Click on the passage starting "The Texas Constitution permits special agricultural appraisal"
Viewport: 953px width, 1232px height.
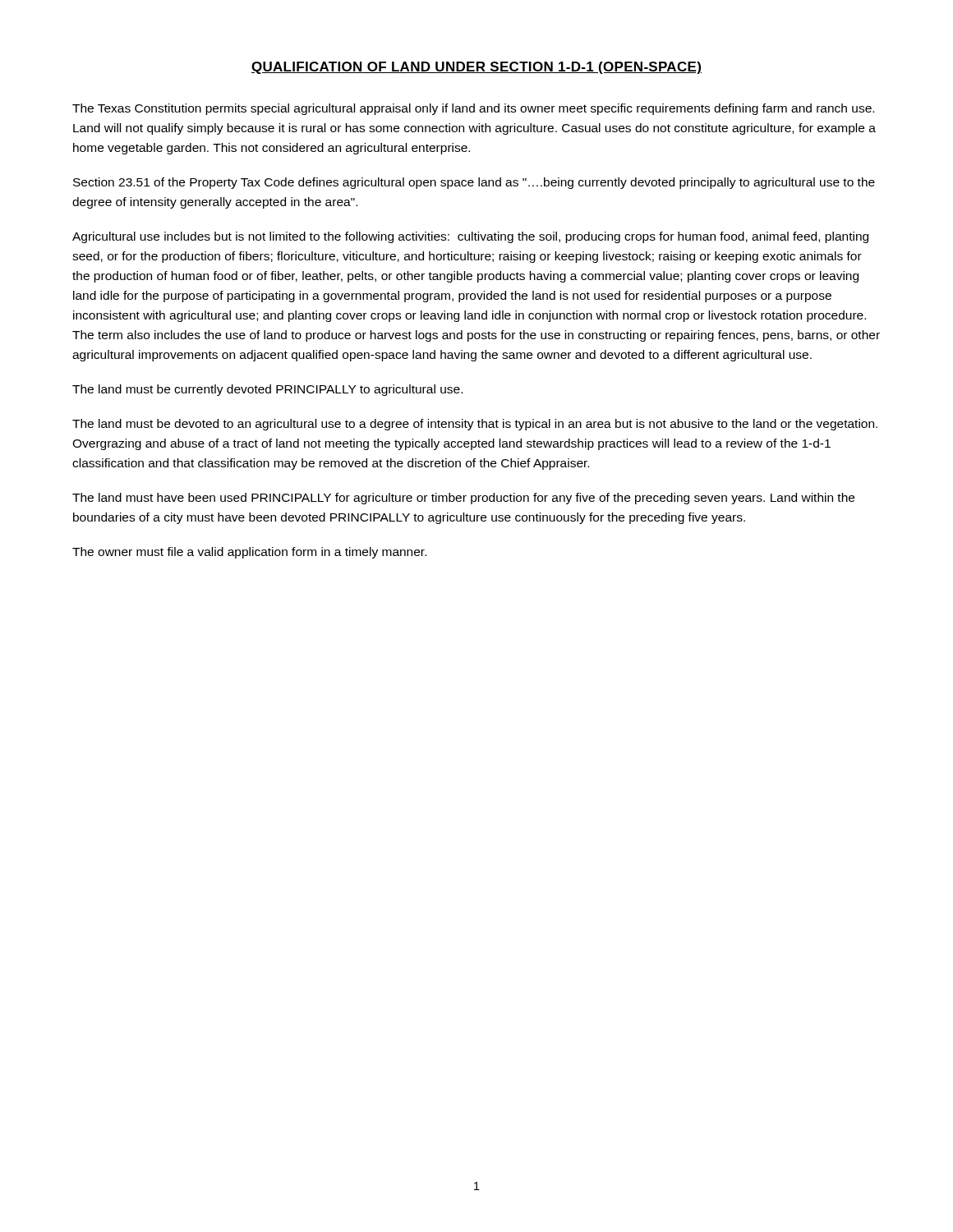click(474, 128)
